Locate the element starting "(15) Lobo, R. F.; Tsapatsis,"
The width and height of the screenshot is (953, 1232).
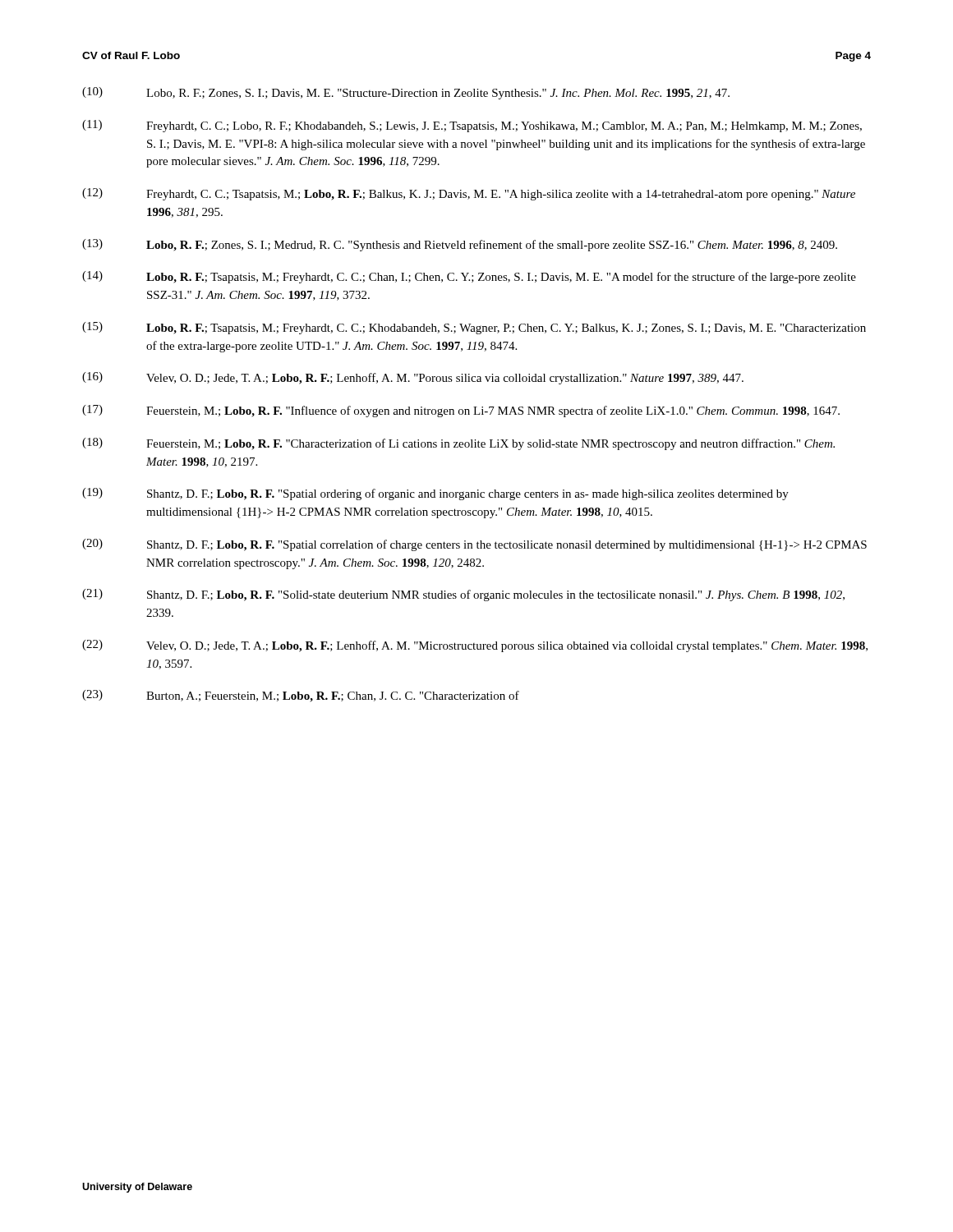(476, 337)
